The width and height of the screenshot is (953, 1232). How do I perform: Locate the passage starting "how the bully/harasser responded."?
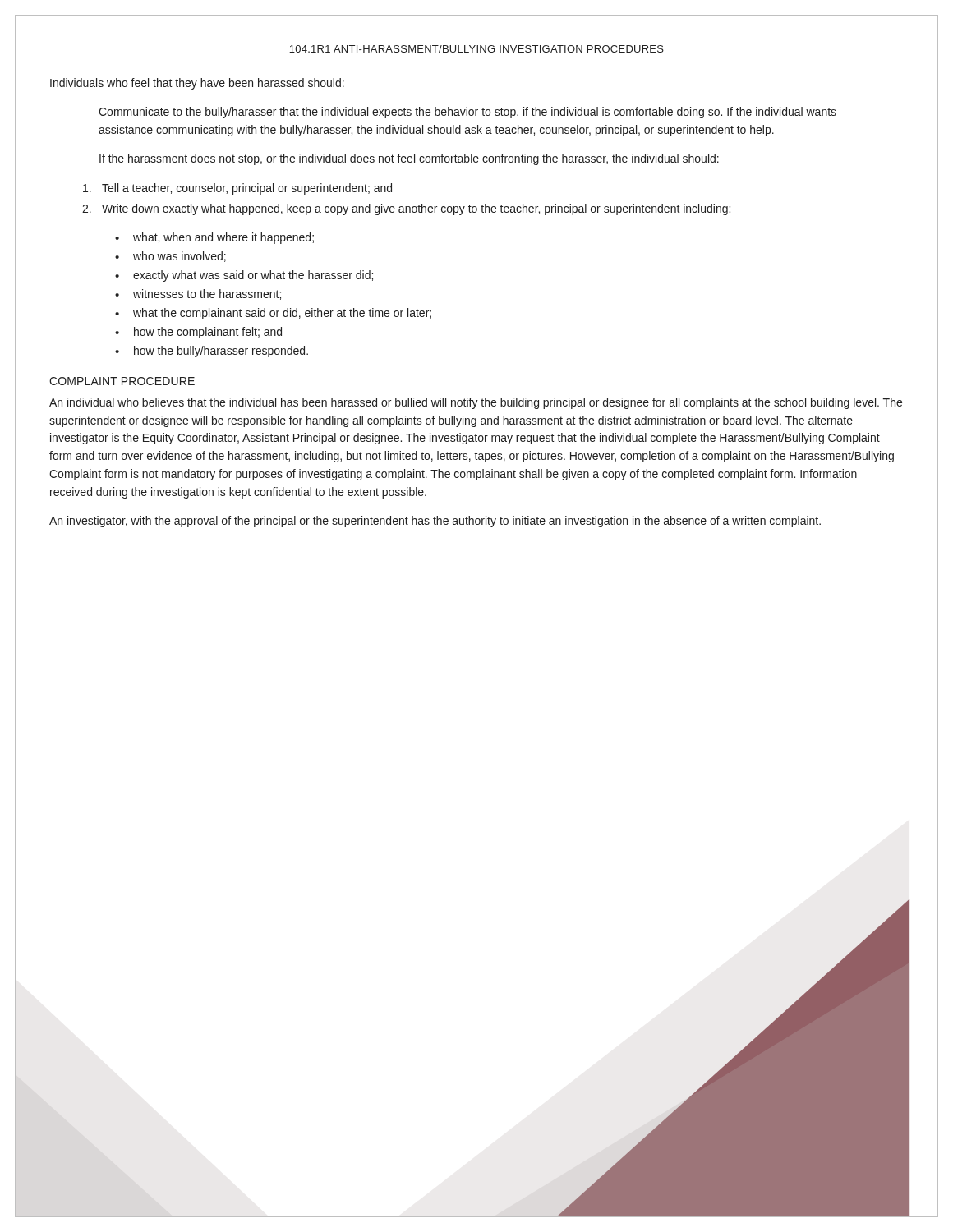221,351
